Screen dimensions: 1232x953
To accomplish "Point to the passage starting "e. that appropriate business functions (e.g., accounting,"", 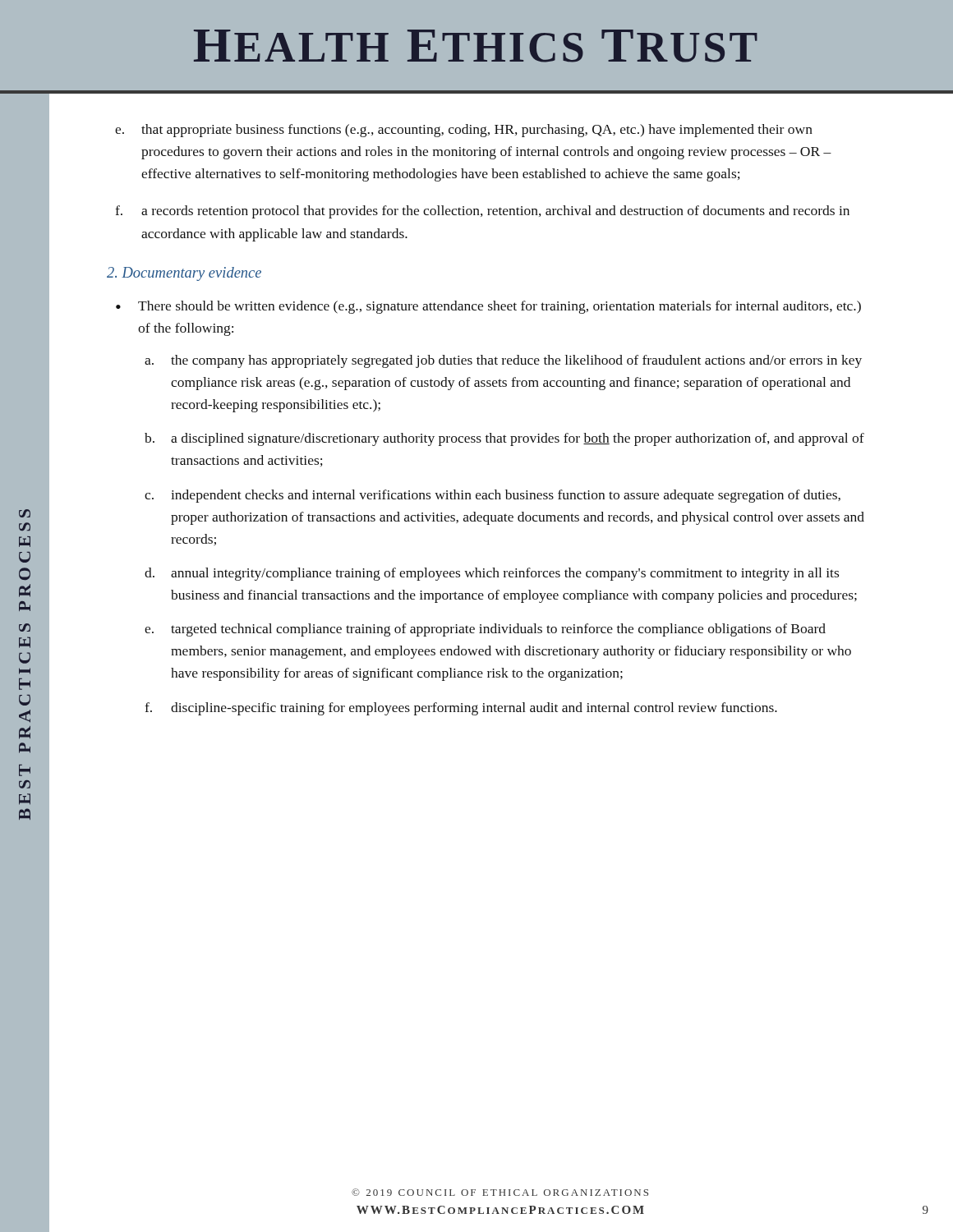I will [493, 152].
